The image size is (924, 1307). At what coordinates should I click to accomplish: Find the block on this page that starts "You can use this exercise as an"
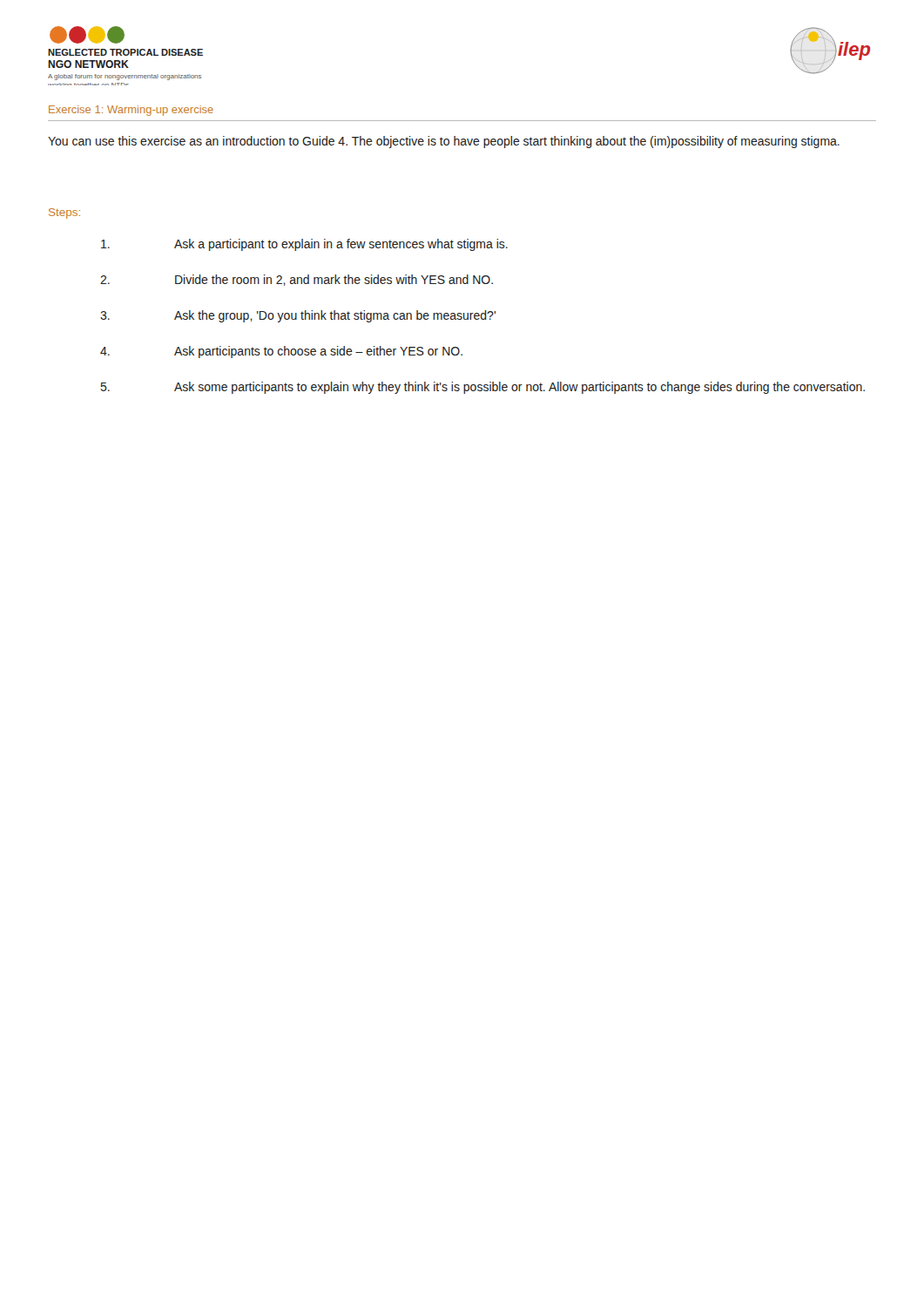(444, 141)
